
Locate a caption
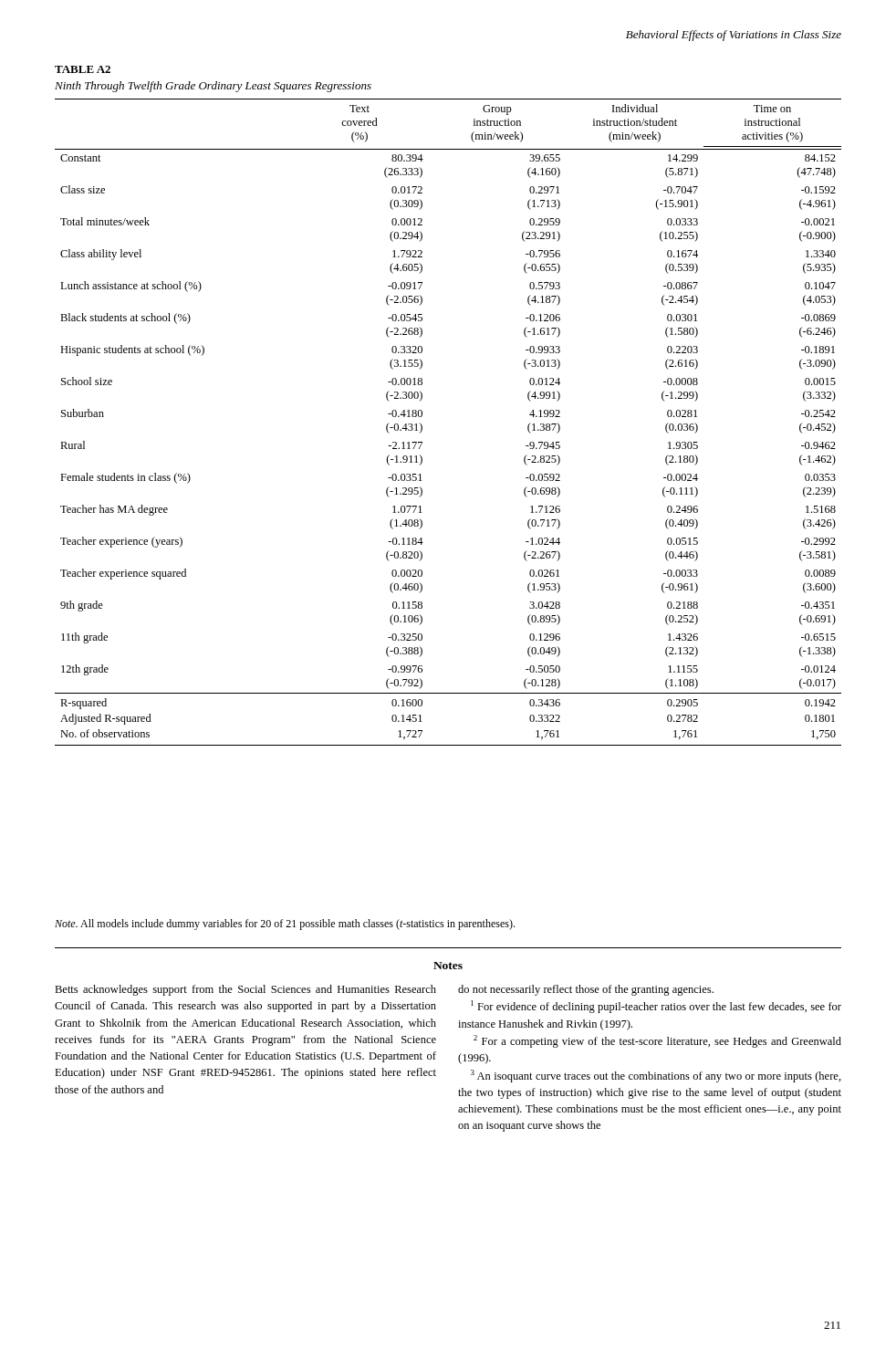pyautogui.click(x=213, y=85)
